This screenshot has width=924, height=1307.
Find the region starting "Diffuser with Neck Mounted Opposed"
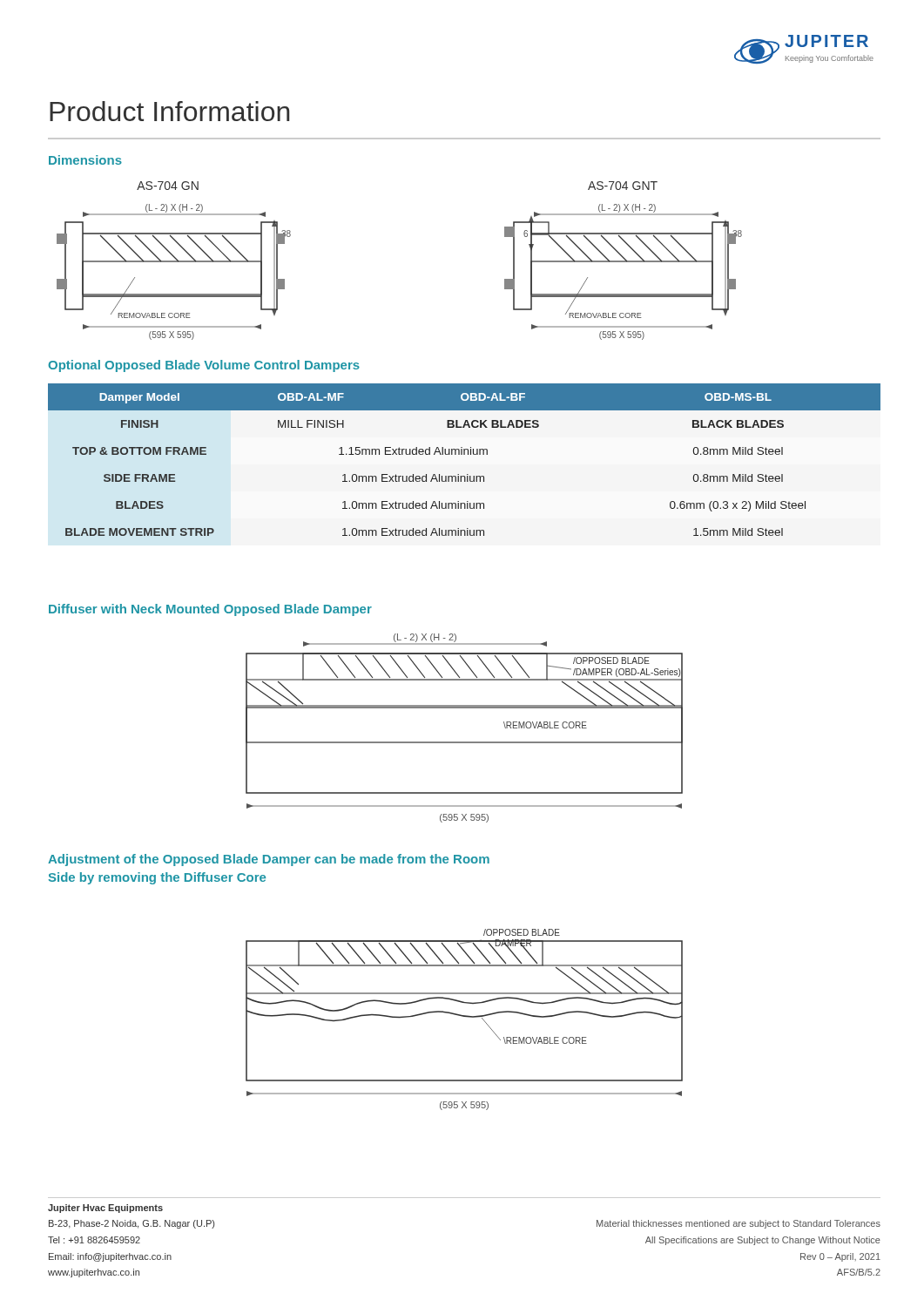pos(210,609)
